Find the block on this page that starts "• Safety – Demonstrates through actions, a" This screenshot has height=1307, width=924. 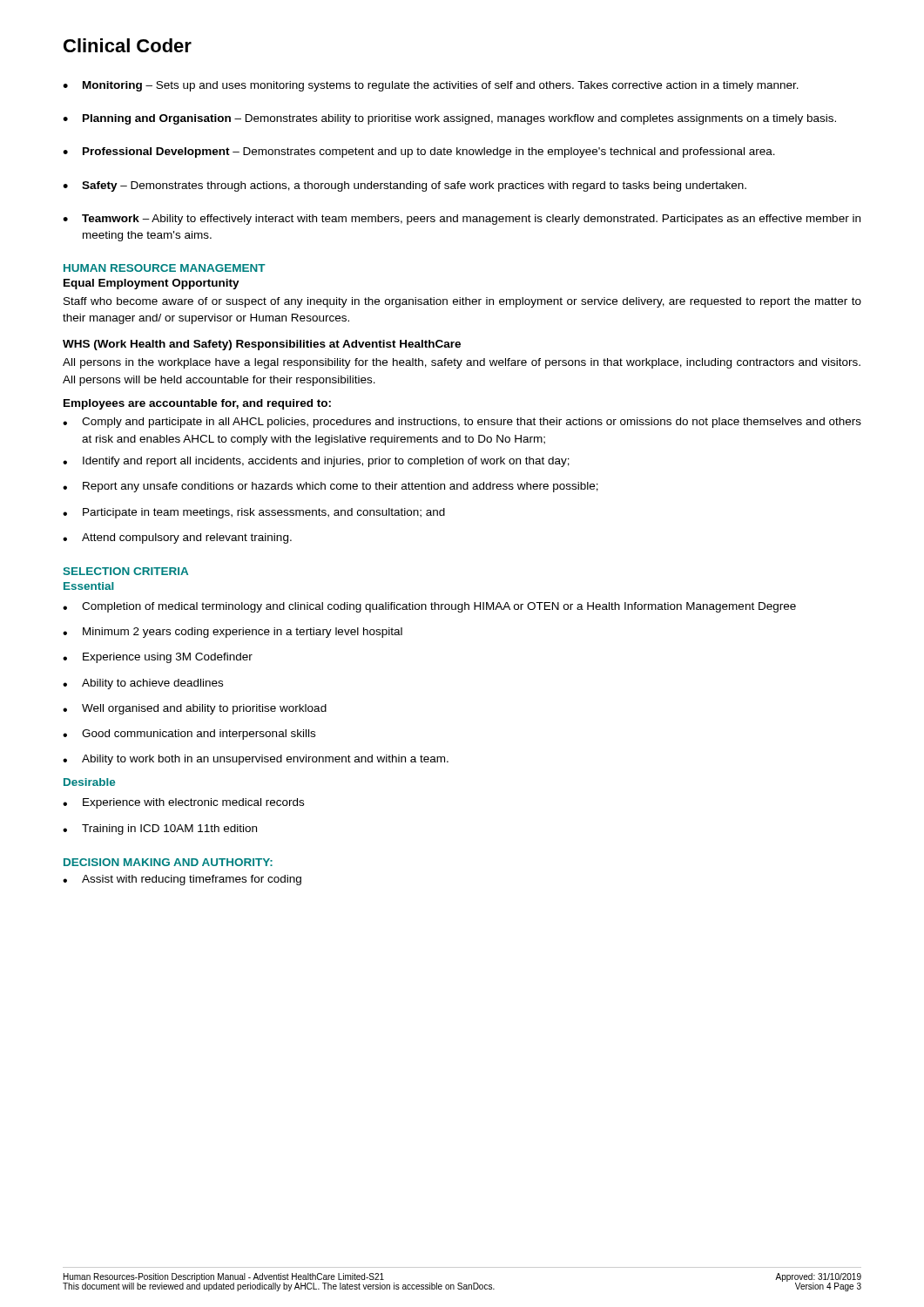(x=462, y=187)
